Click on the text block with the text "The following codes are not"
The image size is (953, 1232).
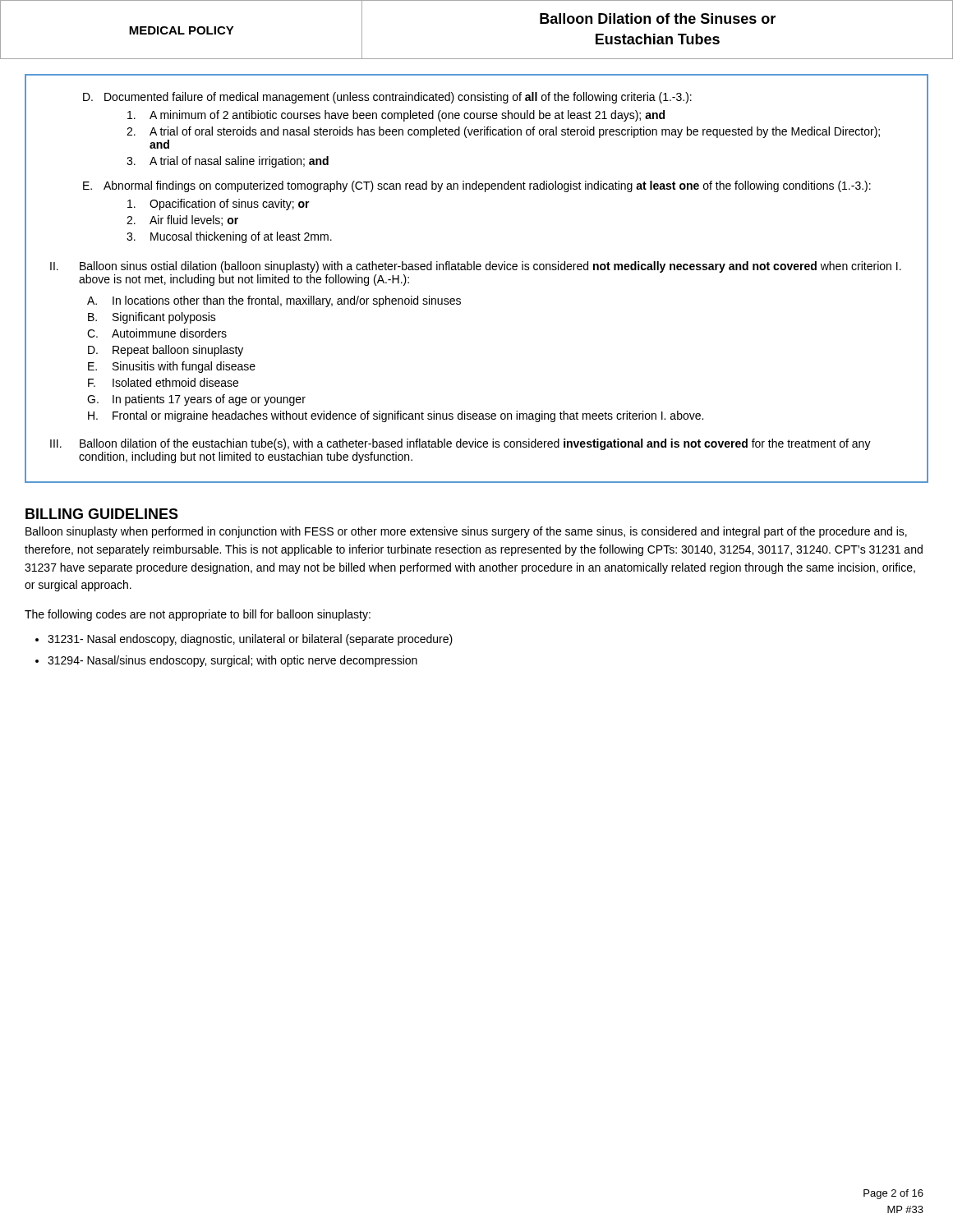198,614
